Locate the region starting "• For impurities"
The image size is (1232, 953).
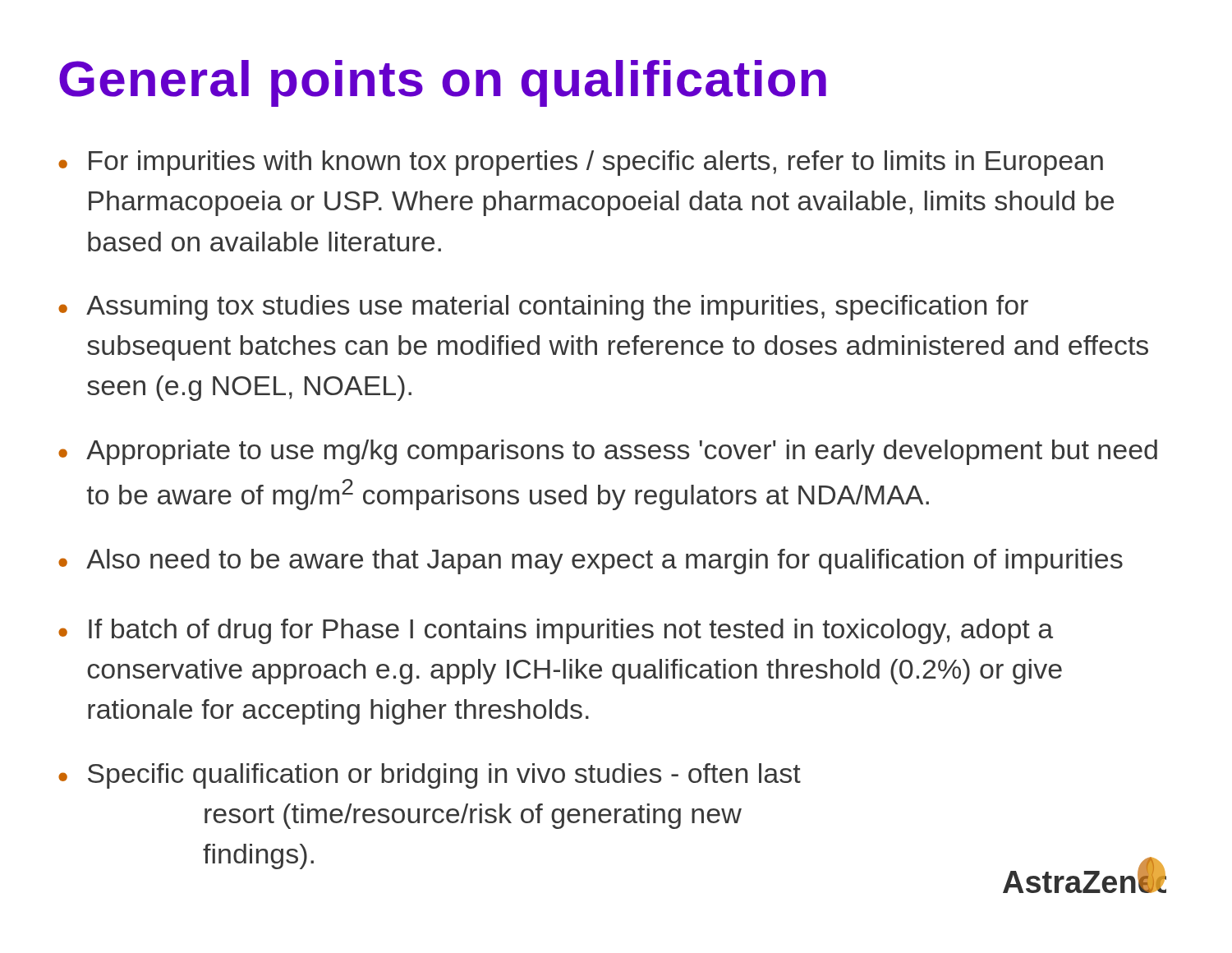616,201
